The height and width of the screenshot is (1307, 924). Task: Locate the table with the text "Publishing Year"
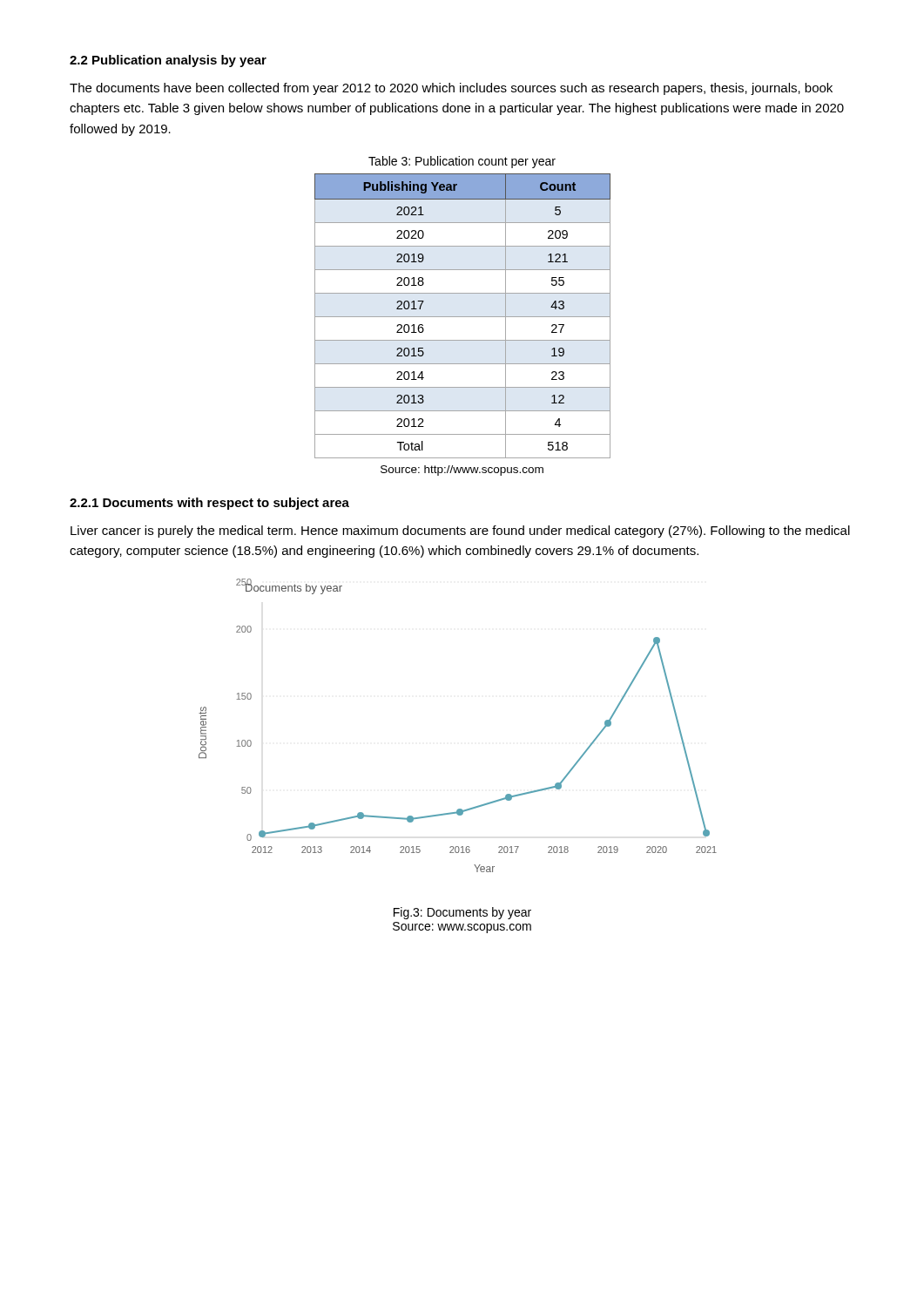pyautogui.click(x=462, y=316)
